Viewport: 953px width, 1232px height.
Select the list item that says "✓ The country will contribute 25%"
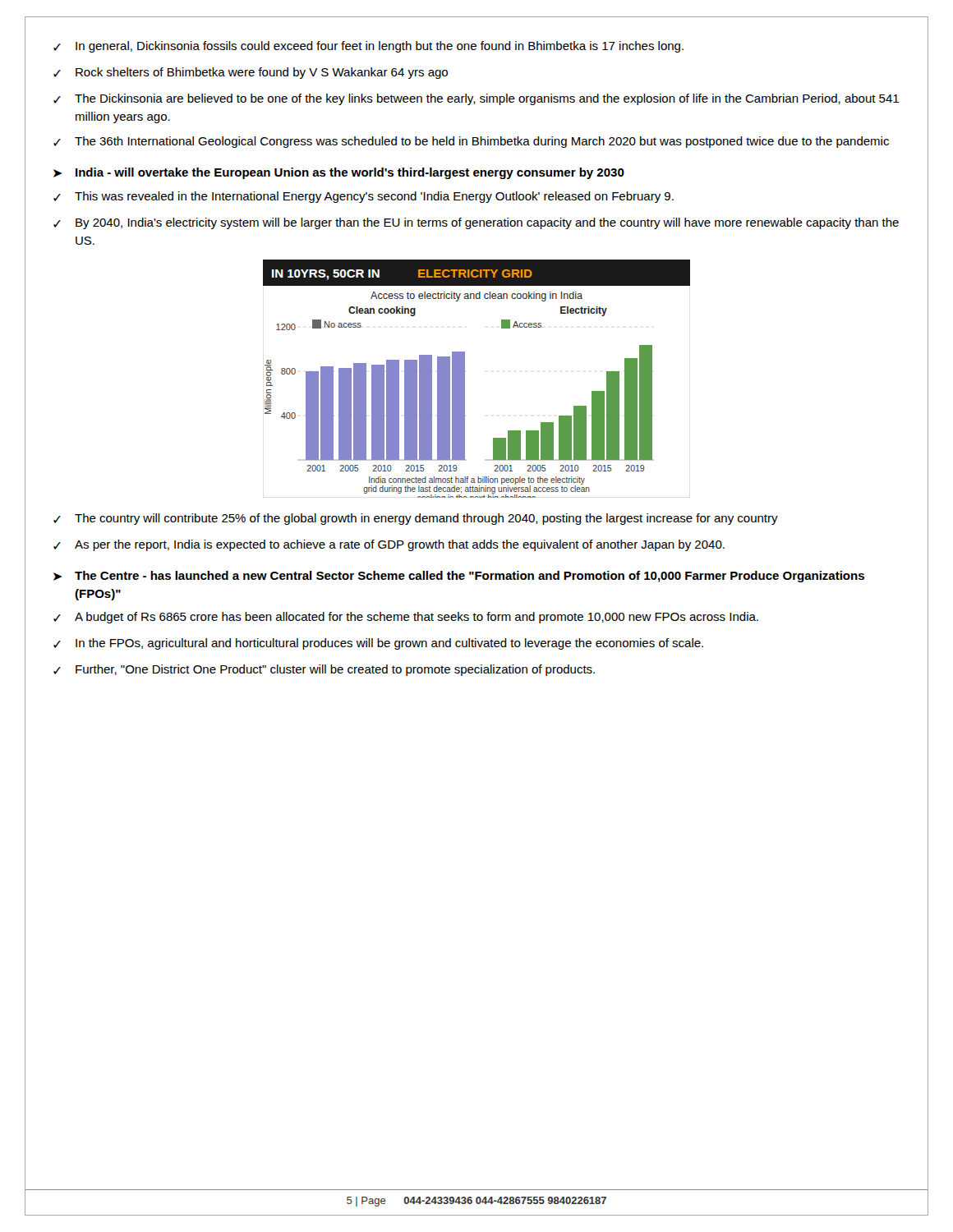click(x=476, y=519)
